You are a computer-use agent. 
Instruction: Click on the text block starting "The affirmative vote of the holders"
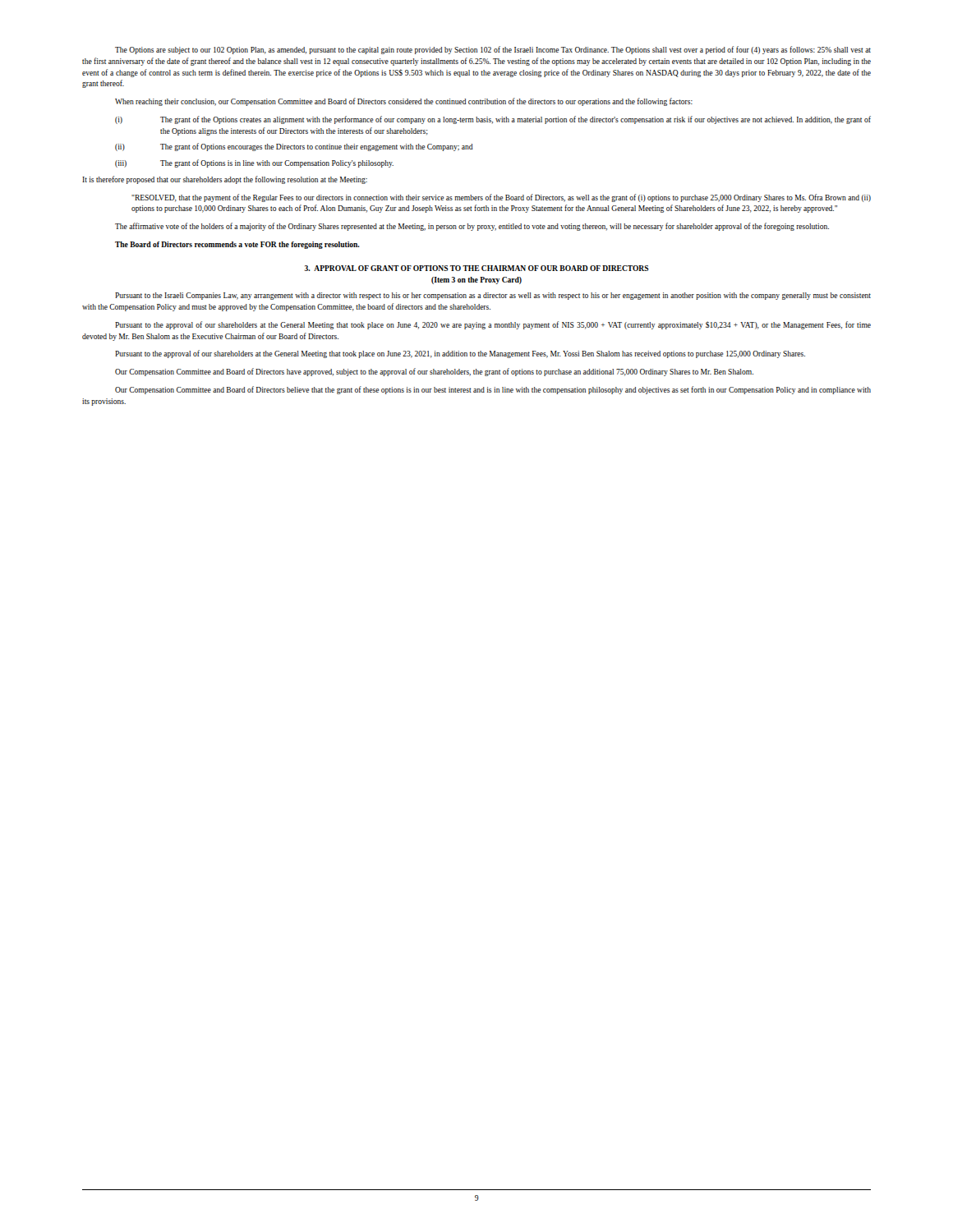[476, 228]
